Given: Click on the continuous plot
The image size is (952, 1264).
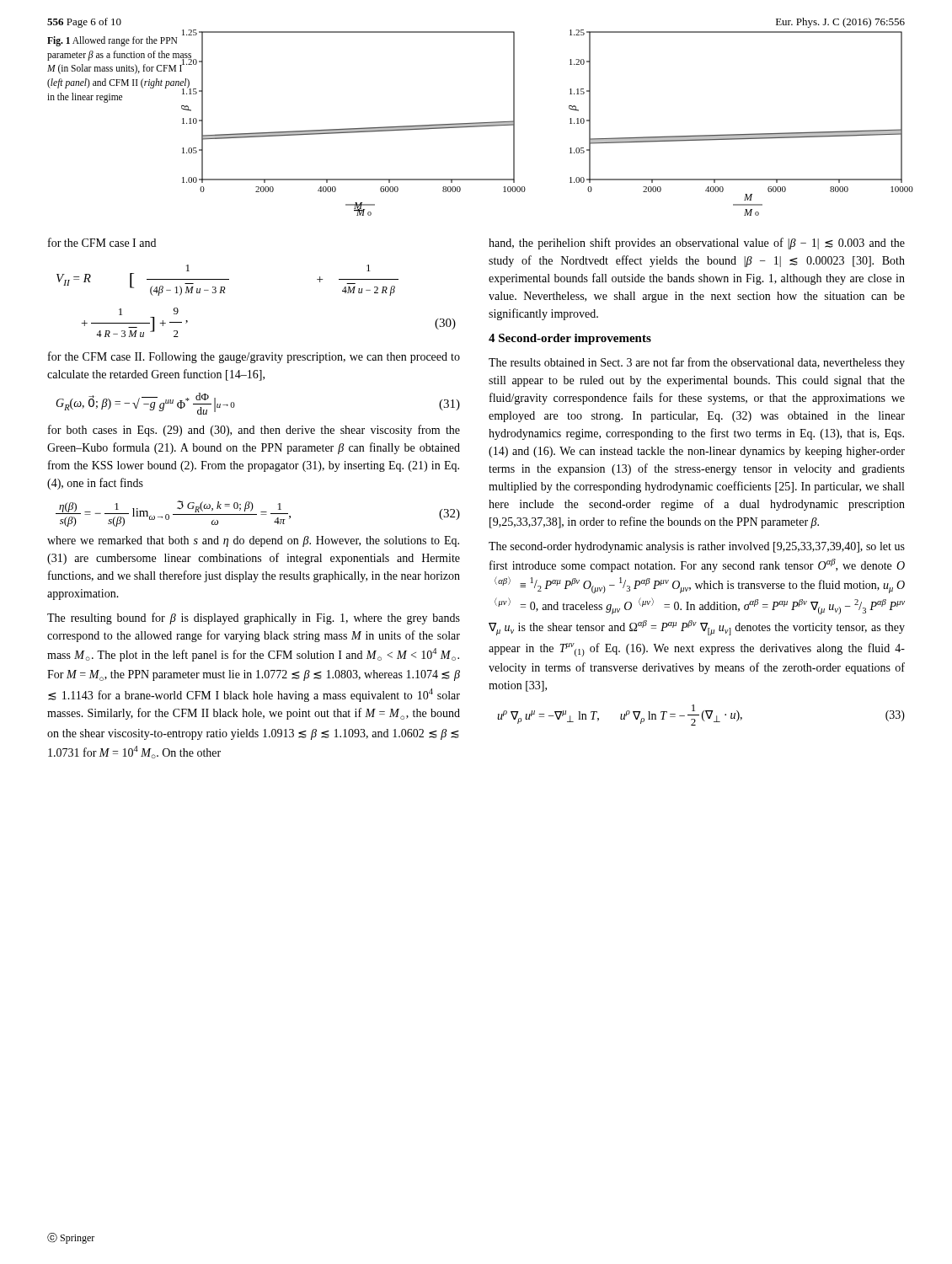Looking at the screenshot, I should [x=548, y=121].
